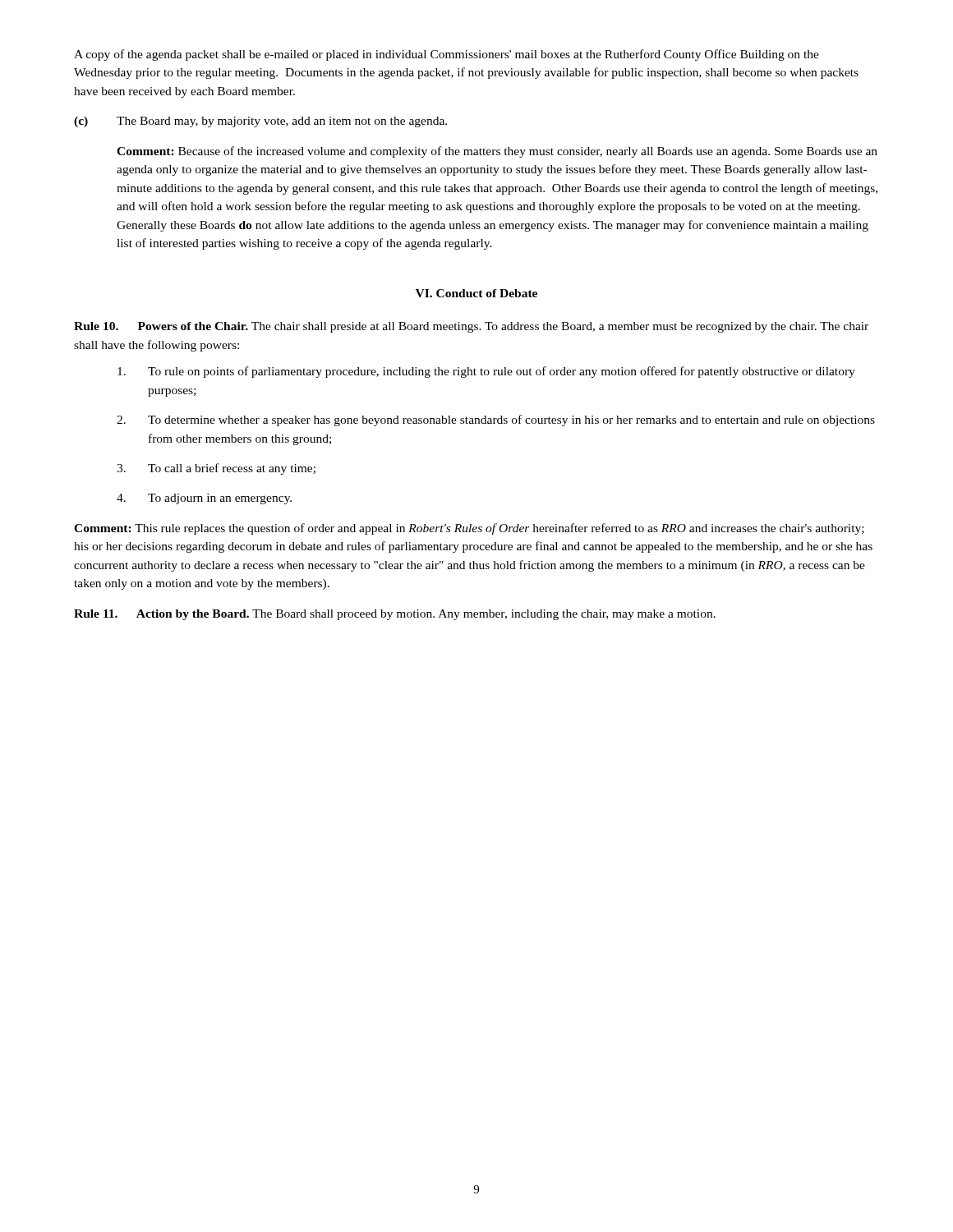Locate the text "4. To adjourn in an emergency."

(x=204, y=499)
